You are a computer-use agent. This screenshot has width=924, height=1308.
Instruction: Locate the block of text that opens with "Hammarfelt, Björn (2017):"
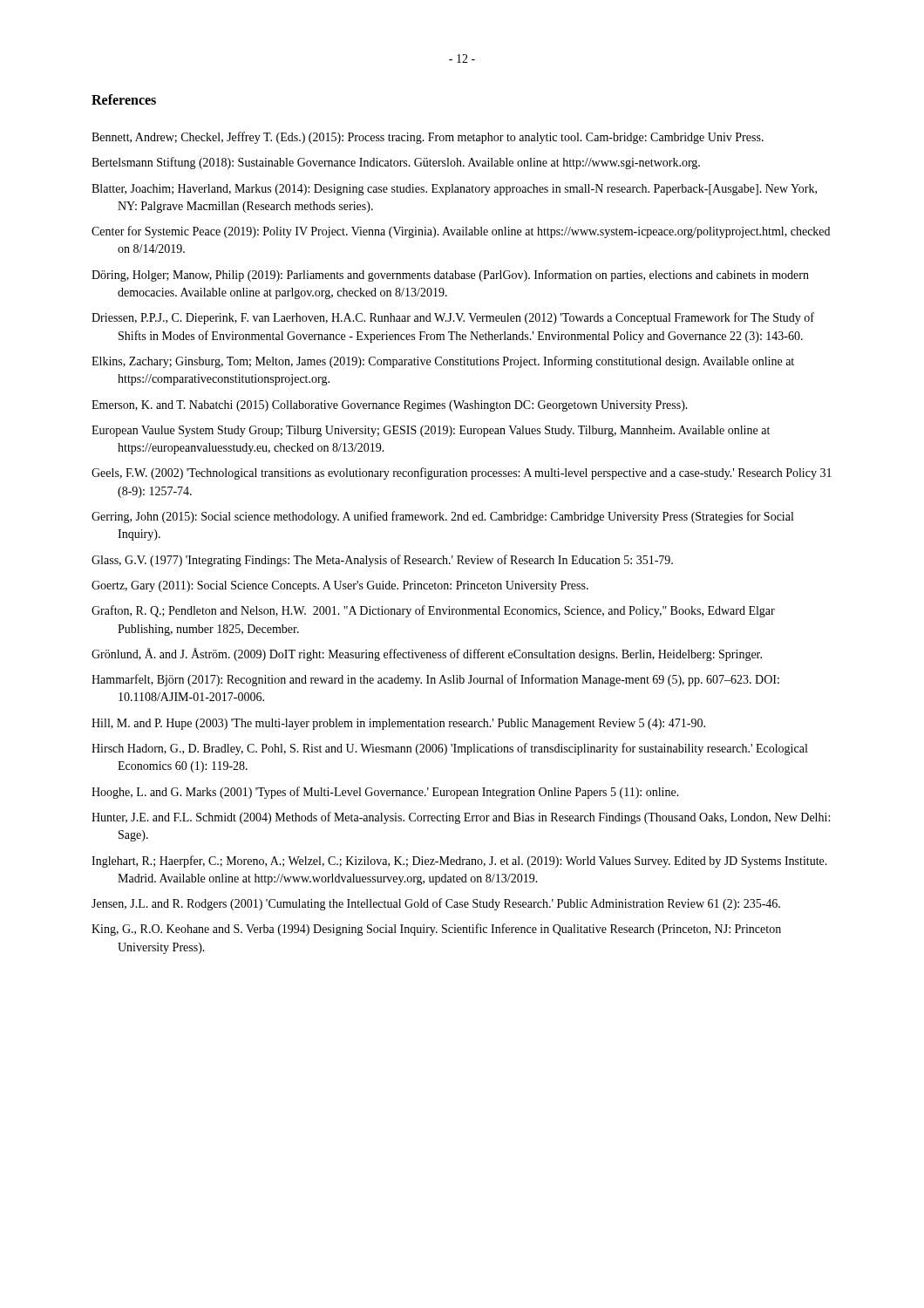tap(436, 689)
